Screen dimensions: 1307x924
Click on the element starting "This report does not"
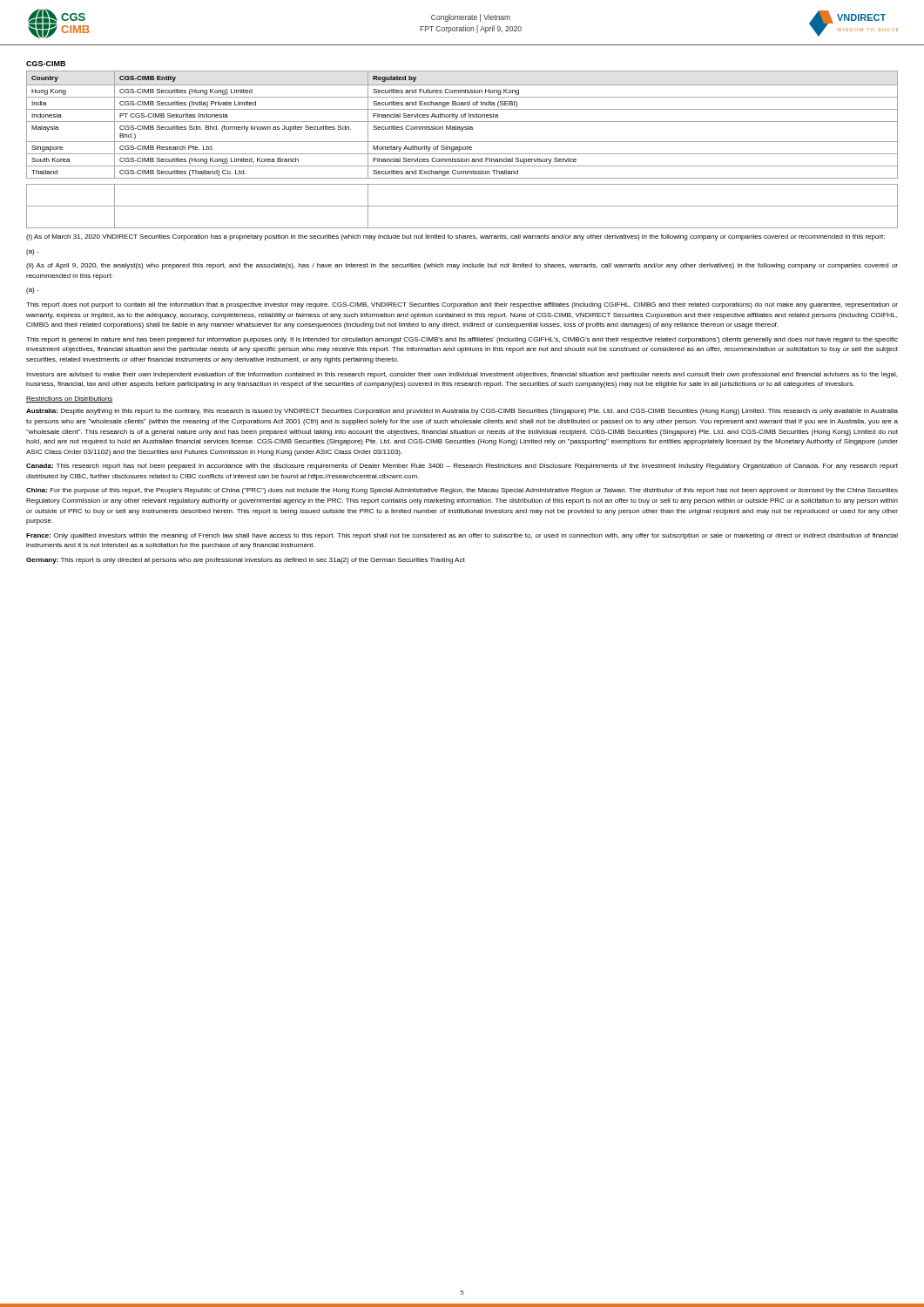[462, 315]
